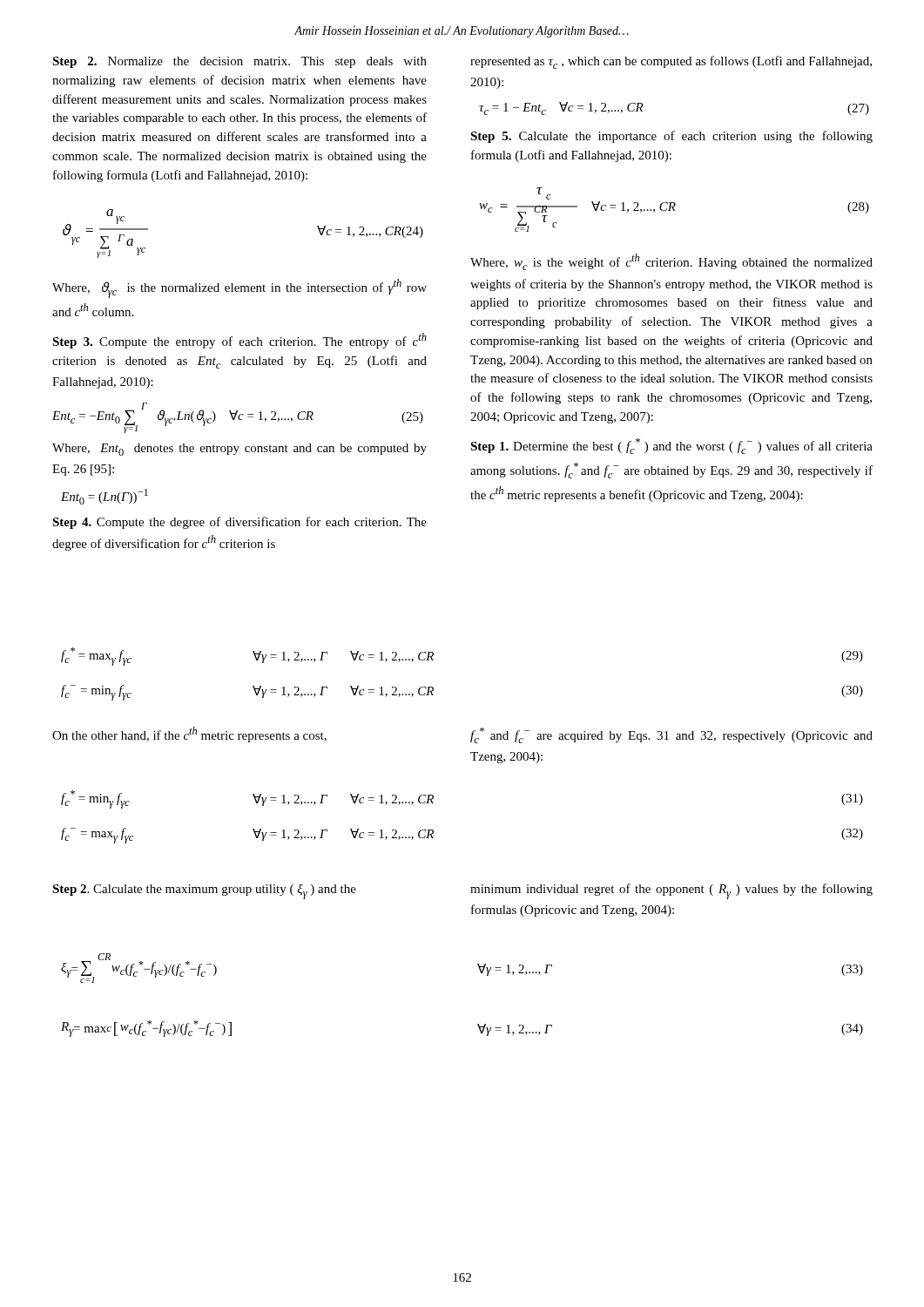Click on the region starting "Step 5. Calculate the importance of each"

tap(671, 146)
